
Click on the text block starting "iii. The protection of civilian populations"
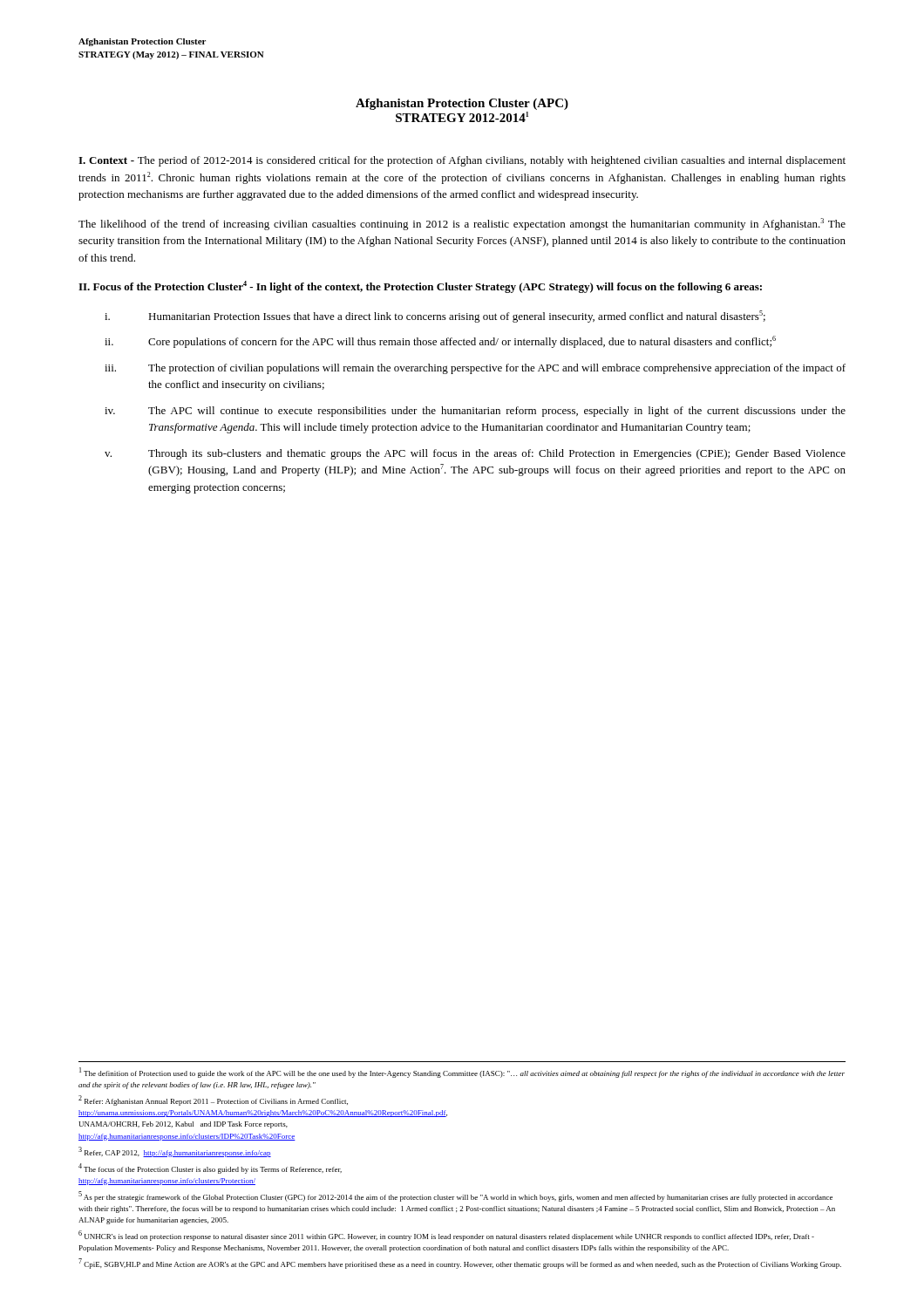[x=475, y=376]
